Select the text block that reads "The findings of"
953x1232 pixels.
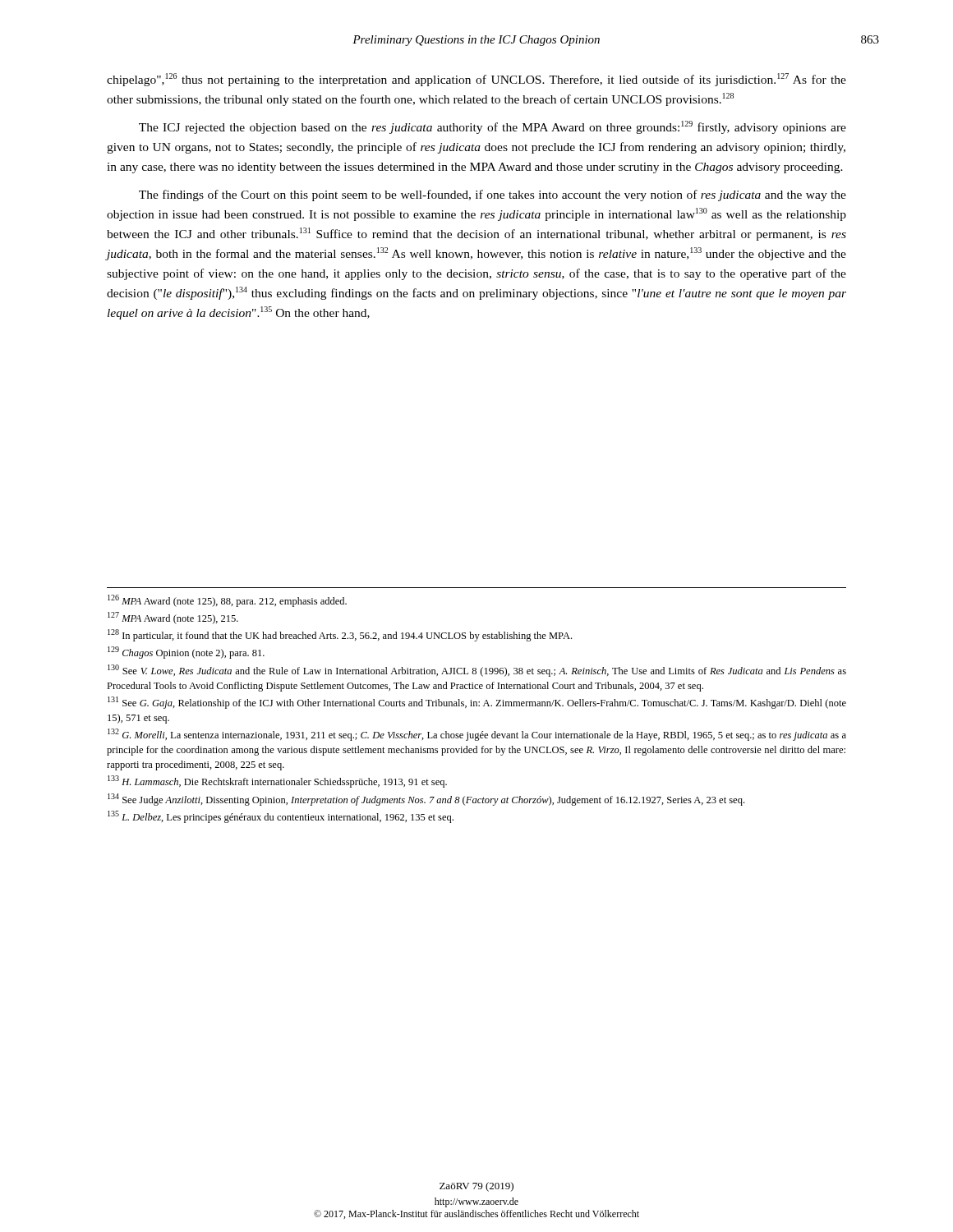pyautogui.click(x=476, y=254)
